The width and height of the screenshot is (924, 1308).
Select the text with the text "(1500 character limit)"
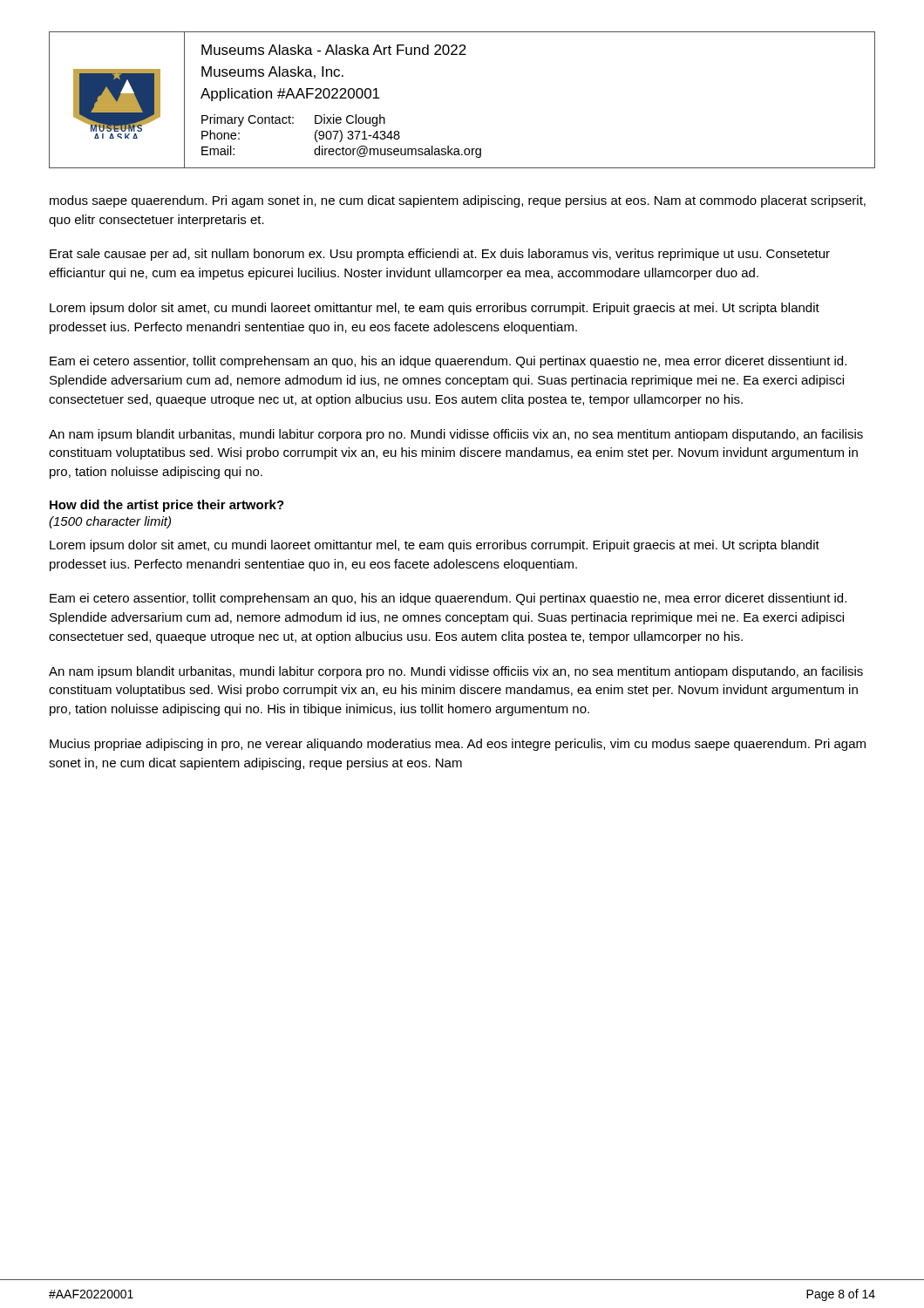pos(110,521)
